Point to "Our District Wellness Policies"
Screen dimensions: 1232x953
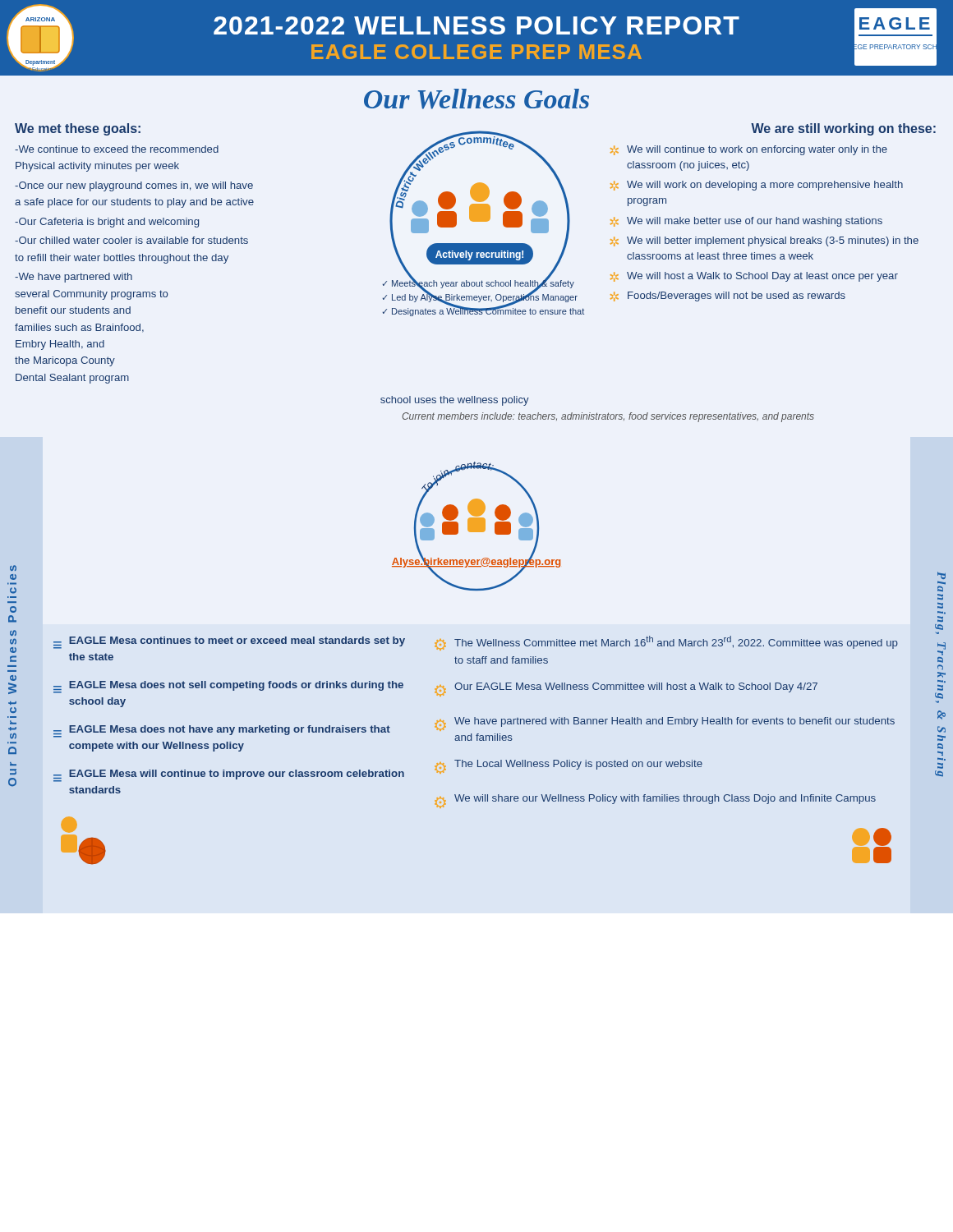(x=12, y=675)
